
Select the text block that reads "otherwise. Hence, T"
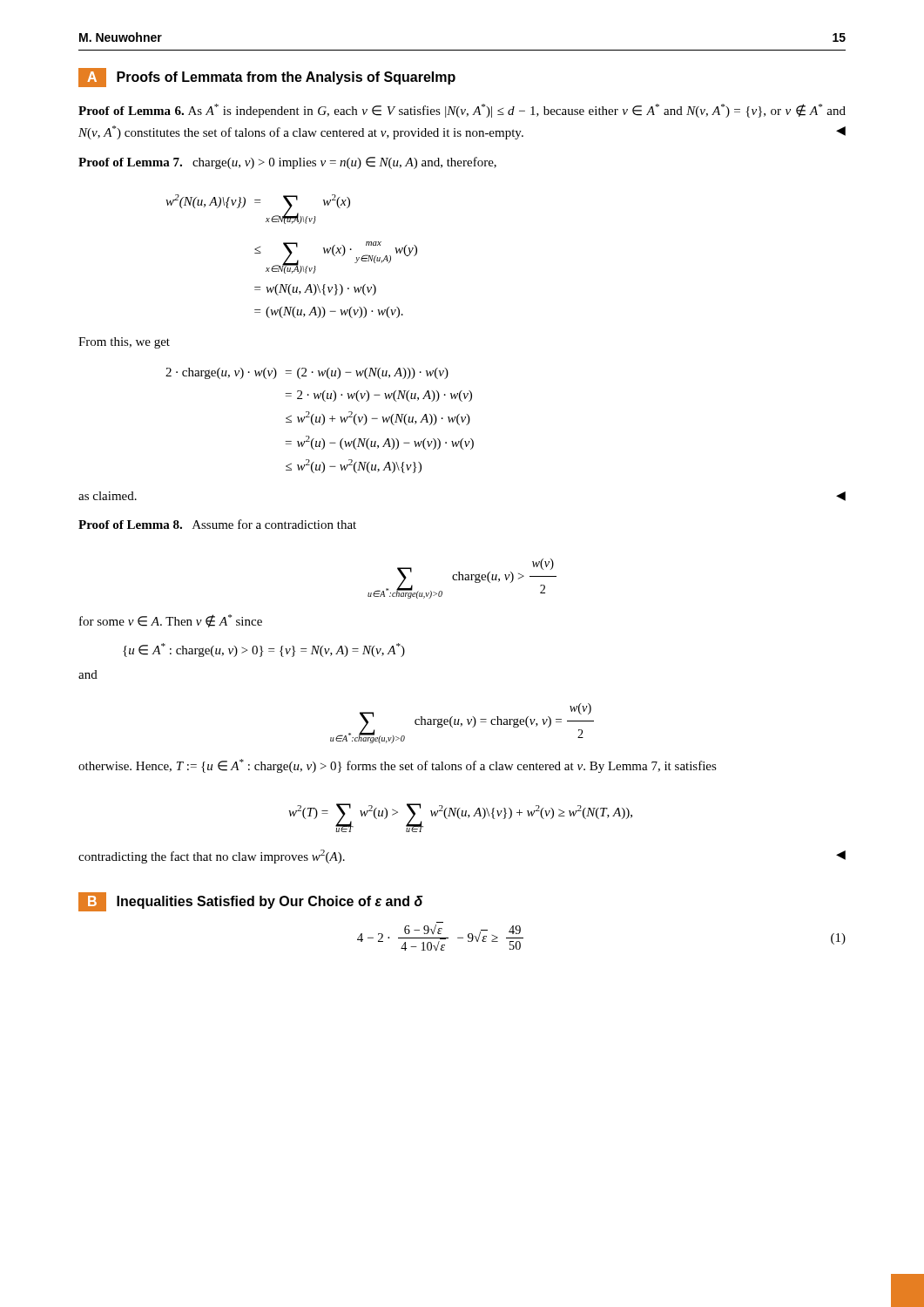[398, 765]
